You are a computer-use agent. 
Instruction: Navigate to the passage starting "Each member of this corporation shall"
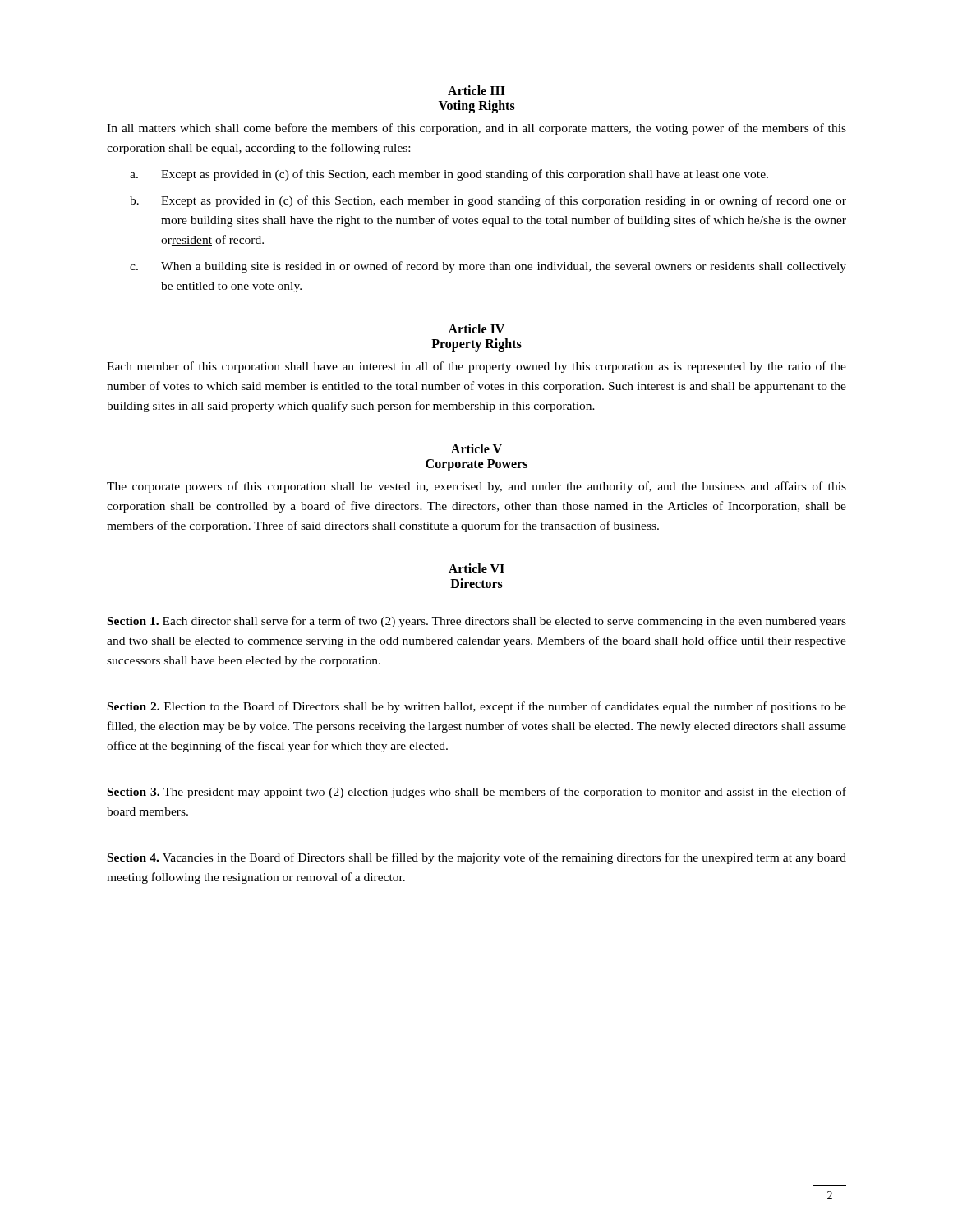[476, 386]
